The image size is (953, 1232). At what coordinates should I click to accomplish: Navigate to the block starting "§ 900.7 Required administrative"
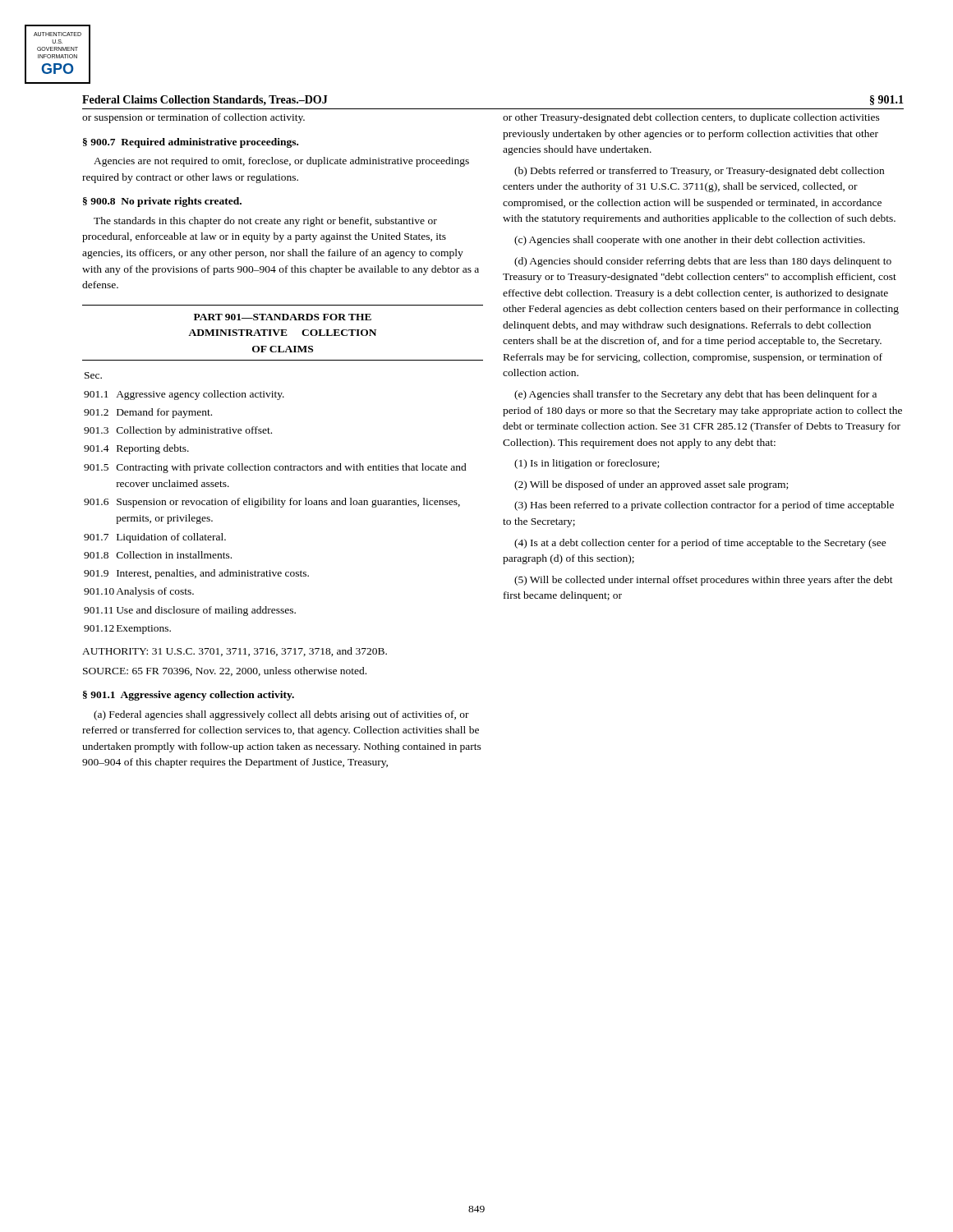pos(191,141)
